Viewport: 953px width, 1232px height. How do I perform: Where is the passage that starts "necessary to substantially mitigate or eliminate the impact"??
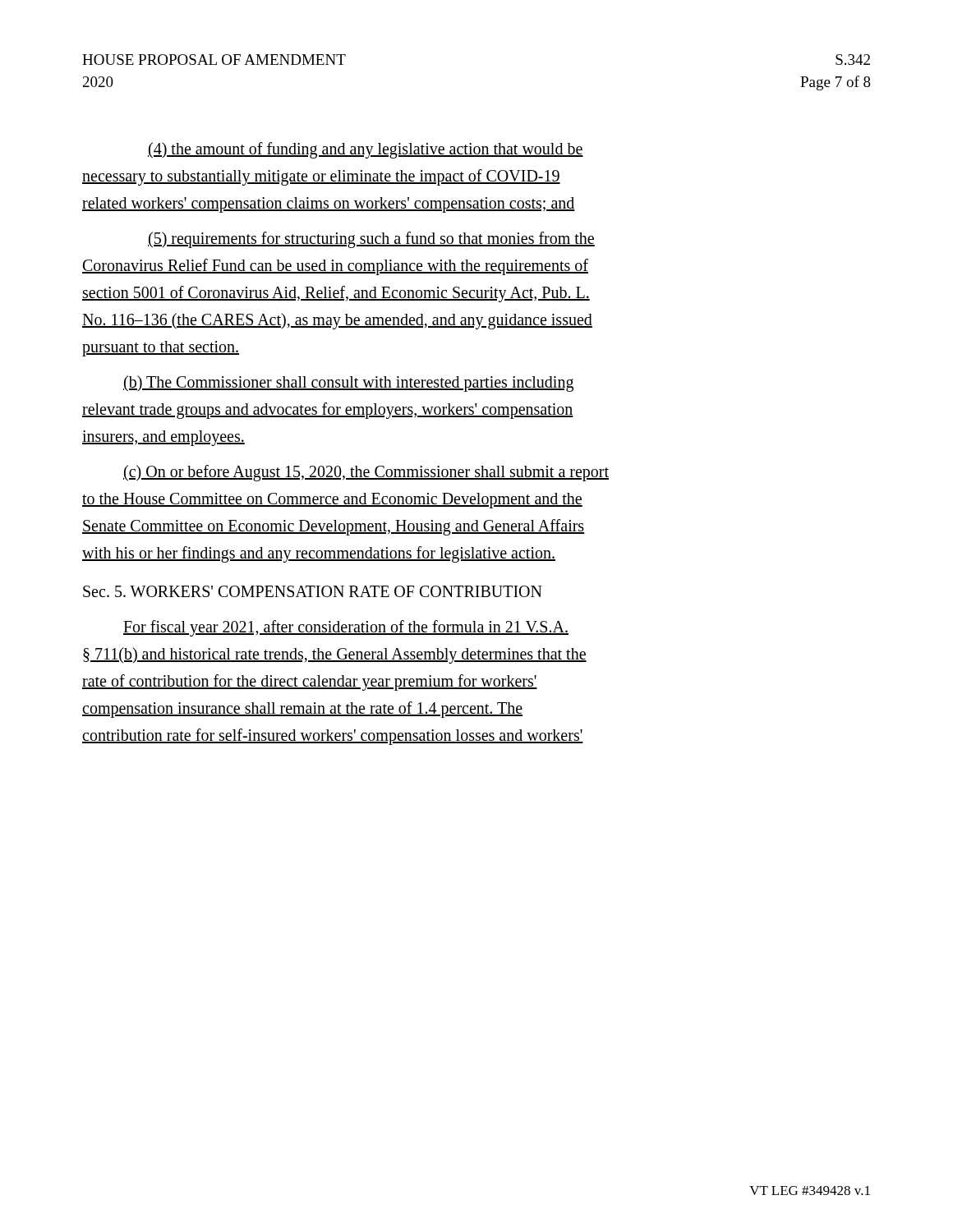[x=321, y=176]
